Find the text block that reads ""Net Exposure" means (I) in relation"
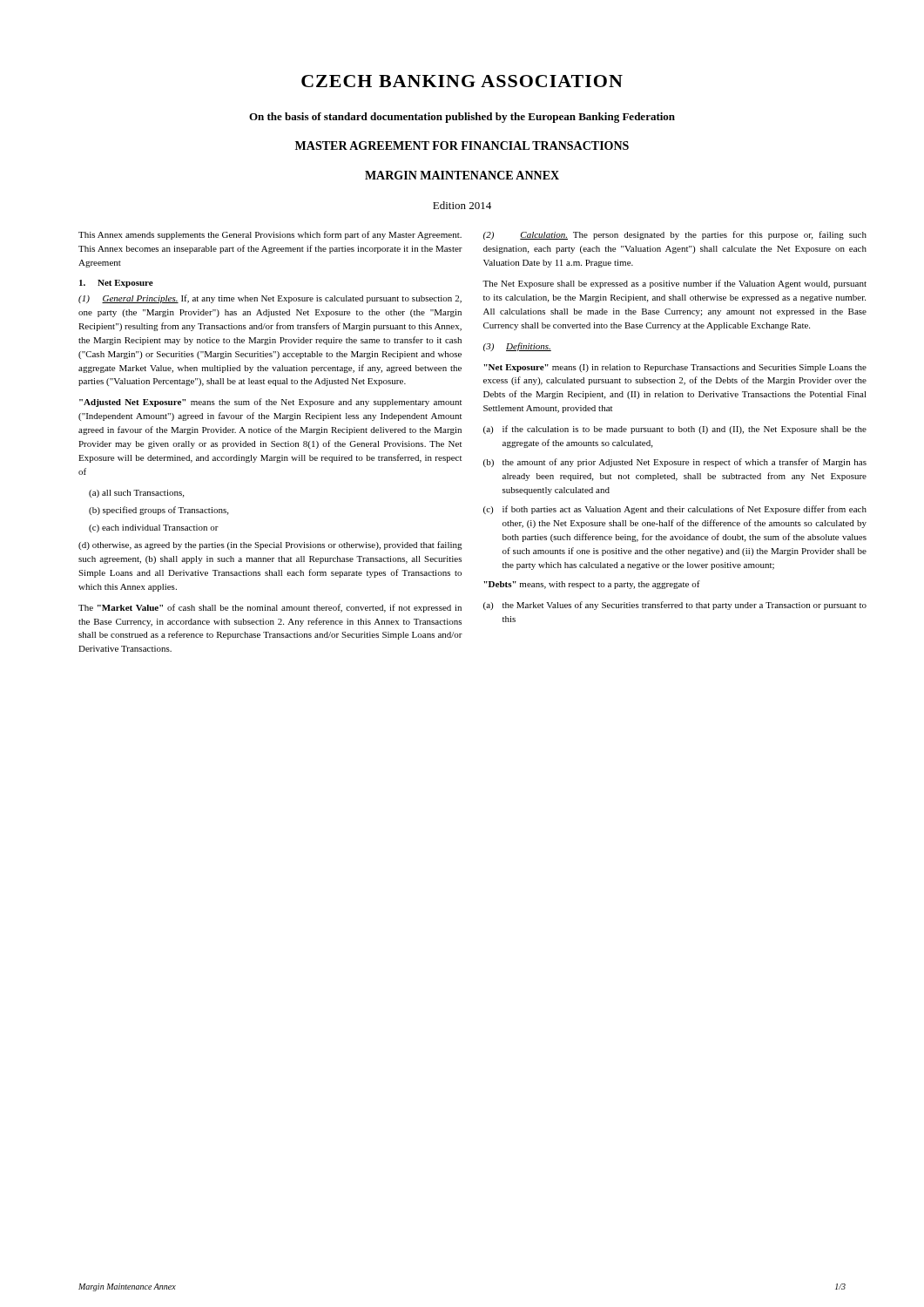 click(x=675, y=387)
